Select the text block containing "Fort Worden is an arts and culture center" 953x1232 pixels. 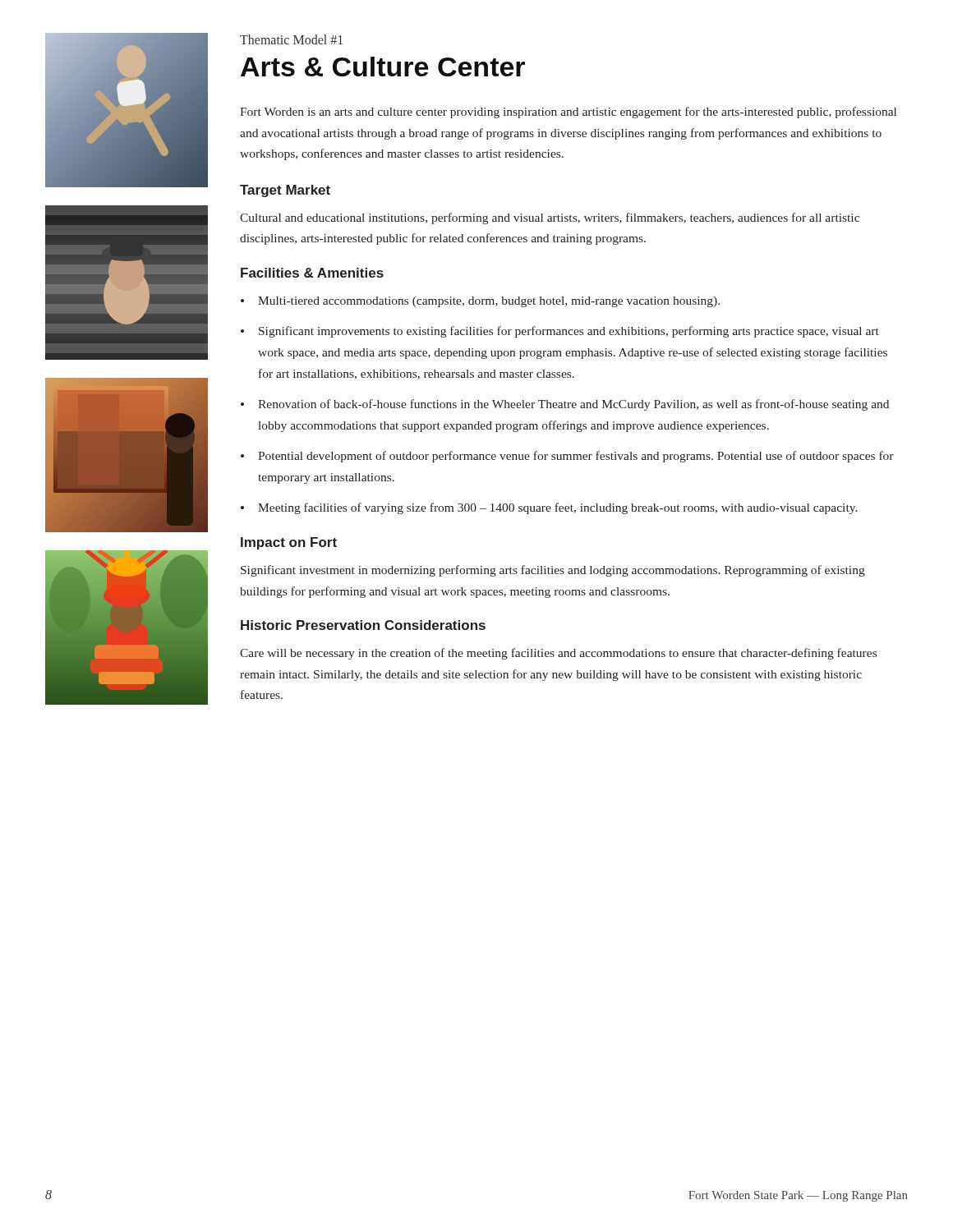click(x=568, y=132)
